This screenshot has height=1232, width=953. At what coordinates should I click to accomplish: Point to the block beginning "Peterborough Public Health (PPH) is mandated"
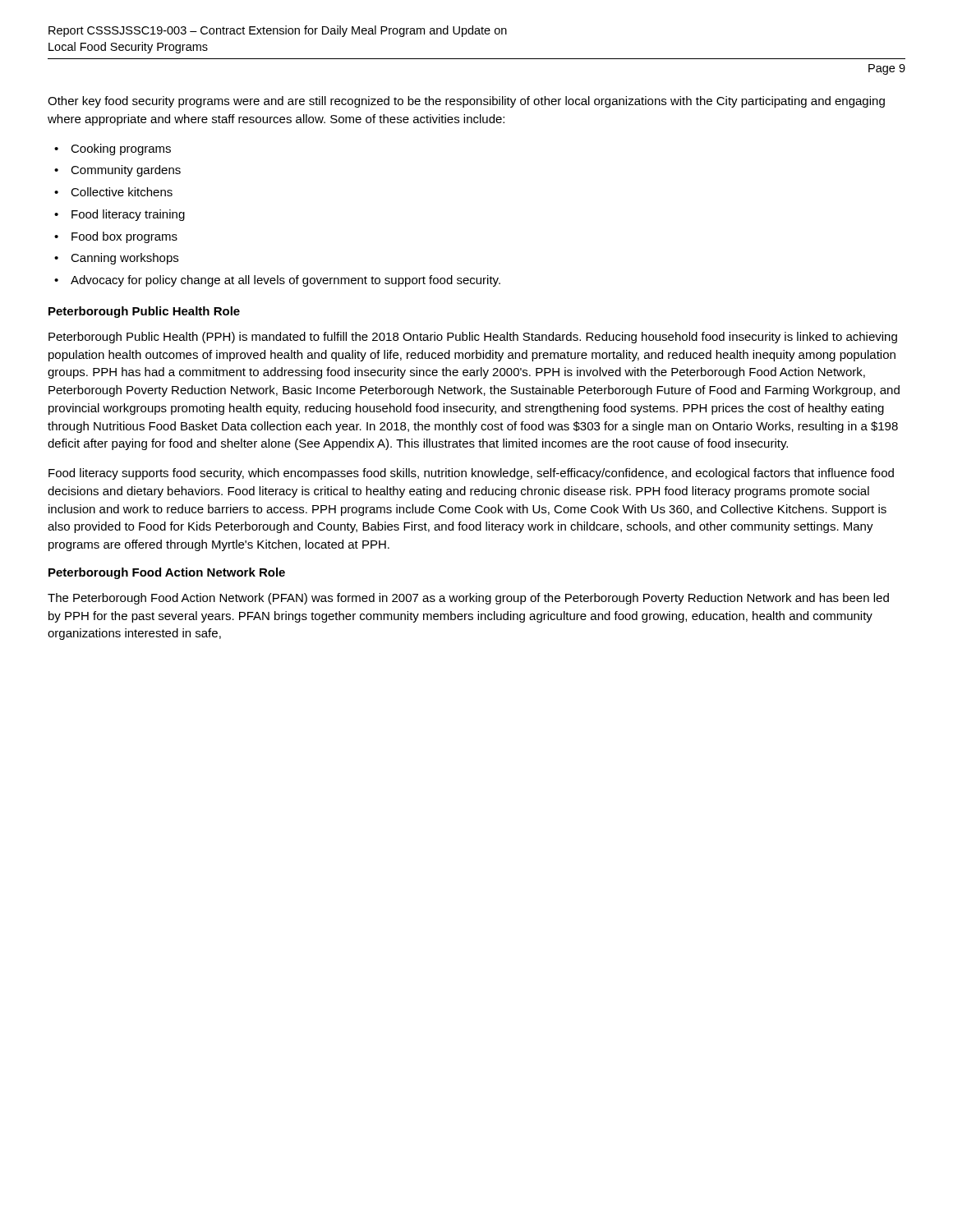point(474,390)
